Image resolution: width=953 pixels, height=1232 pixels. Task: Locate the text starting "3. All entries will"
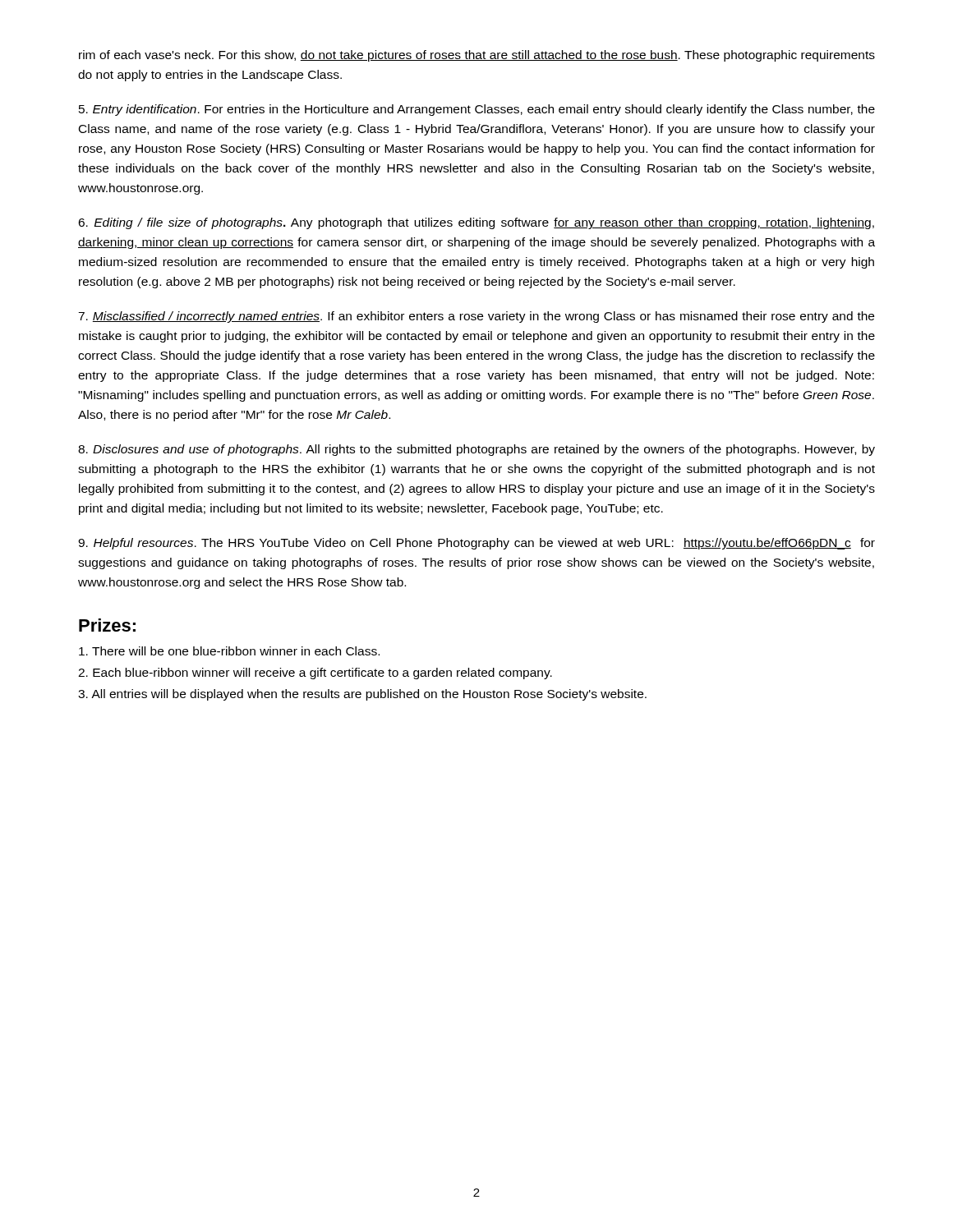(x=363, y=694)
